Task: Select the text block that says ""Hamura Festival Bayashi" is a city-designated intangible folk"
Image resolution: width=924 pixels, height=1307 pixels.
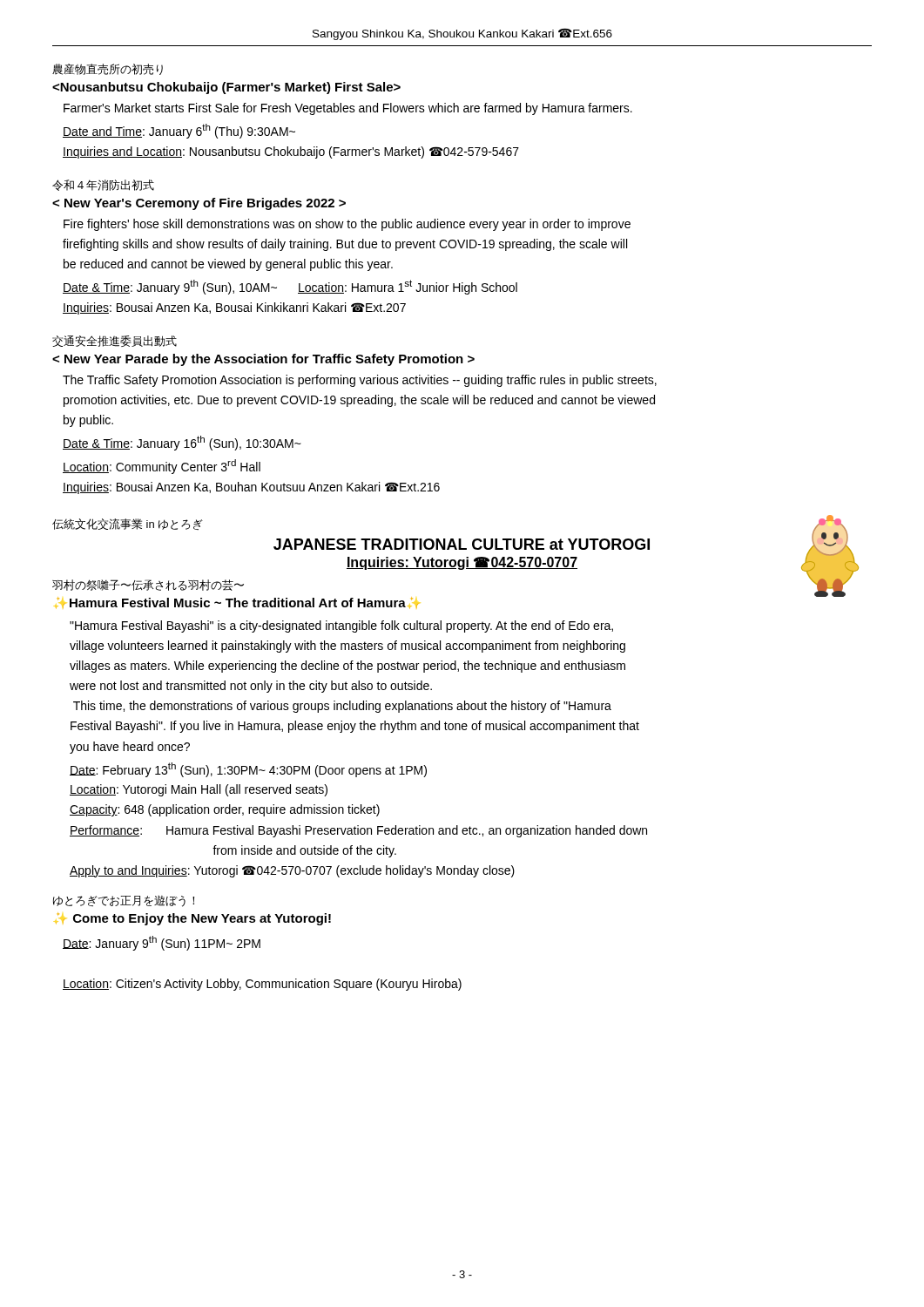Action: (341, 626)
